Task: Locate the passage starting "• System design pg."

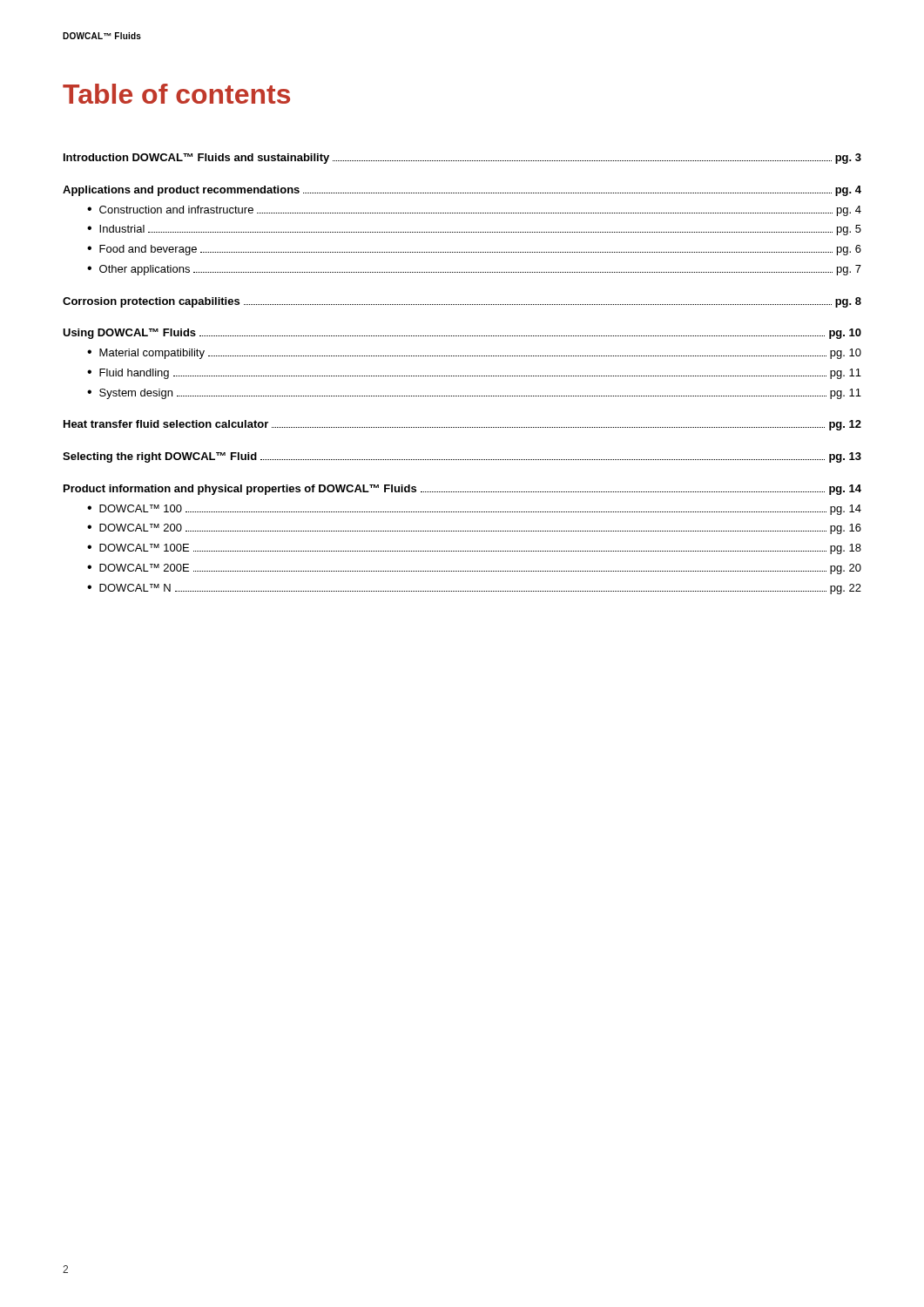Action: click(474, 393)
